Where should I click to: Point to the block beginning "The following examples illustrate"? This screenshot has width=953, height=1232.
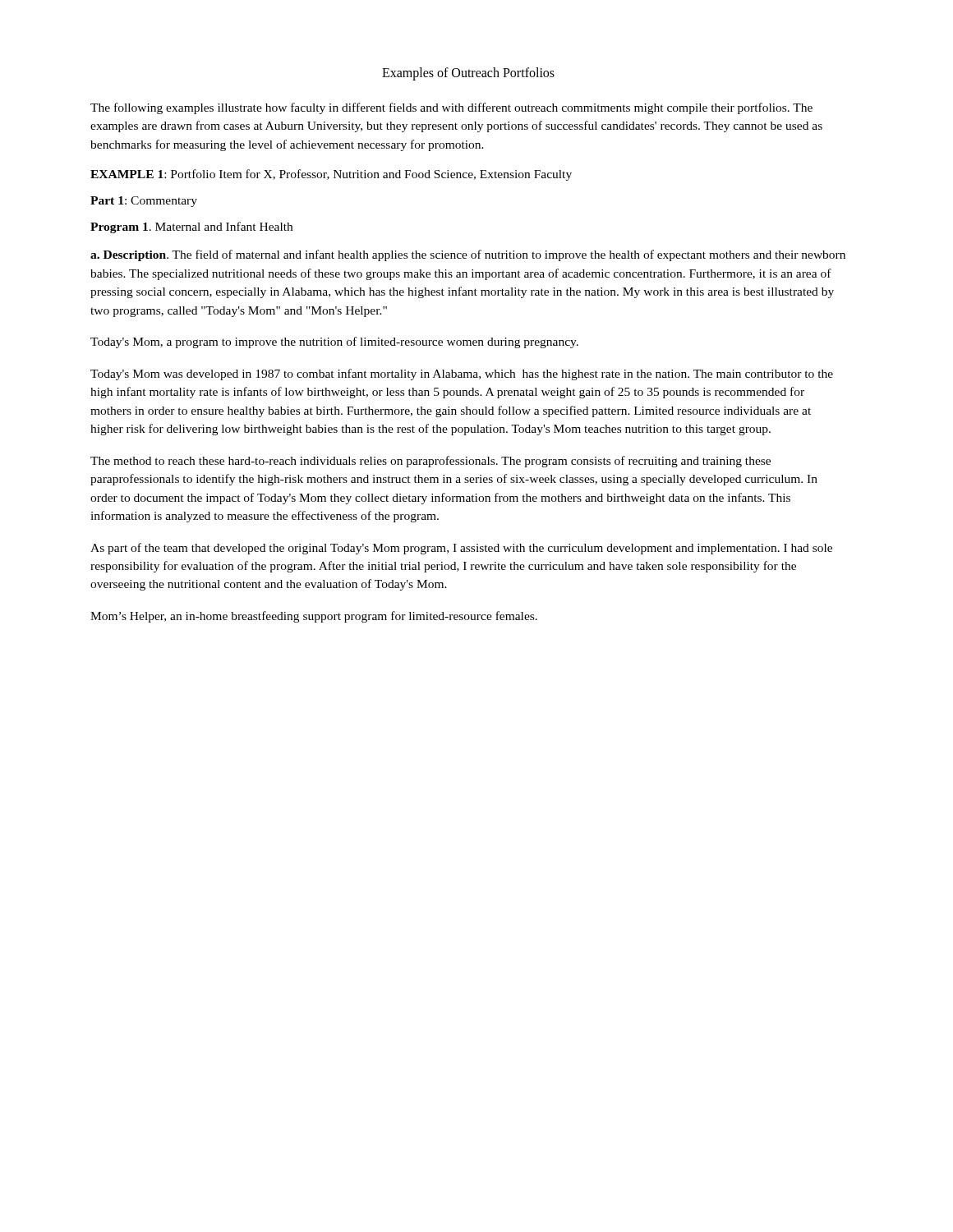click(x=456, y=126)
